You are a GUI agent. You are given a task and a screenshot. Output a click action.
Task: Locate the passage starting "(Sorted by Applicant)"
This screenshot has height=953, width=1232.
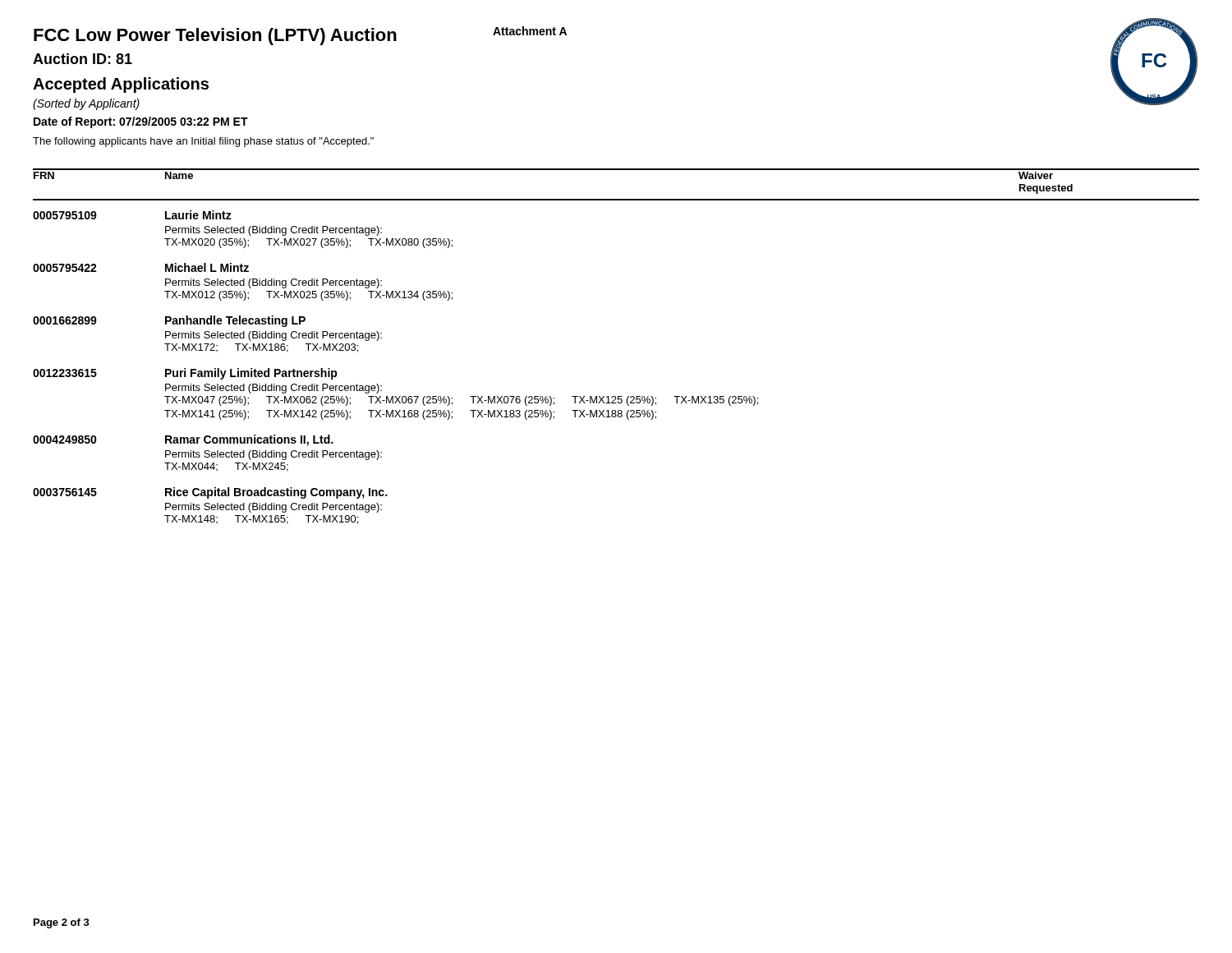pyautogui.click(x=86, y=103)
